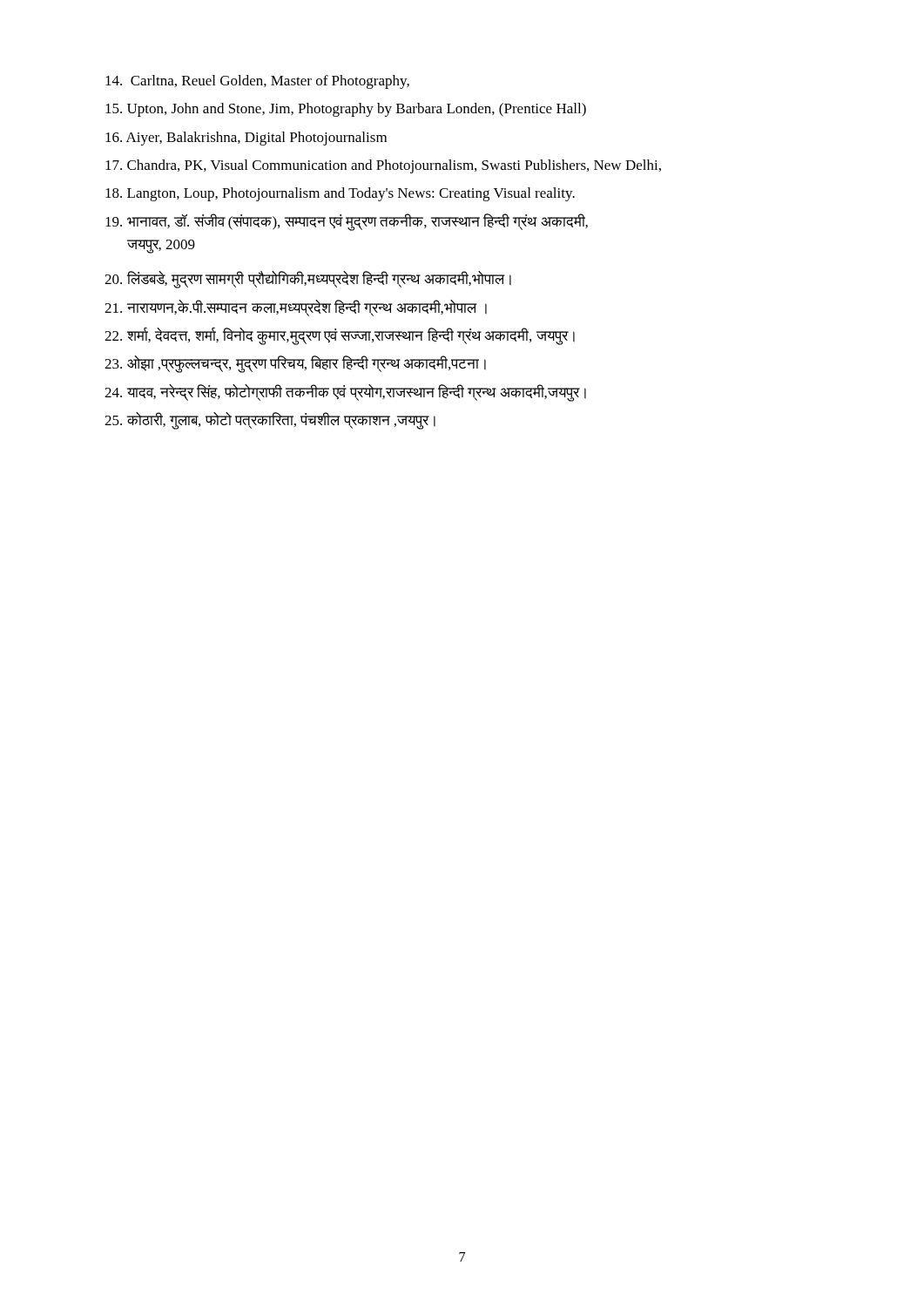
Task: Navigate to the element starting "18. Langton, Loup, Photojournalism"
Action: (340, 193)
